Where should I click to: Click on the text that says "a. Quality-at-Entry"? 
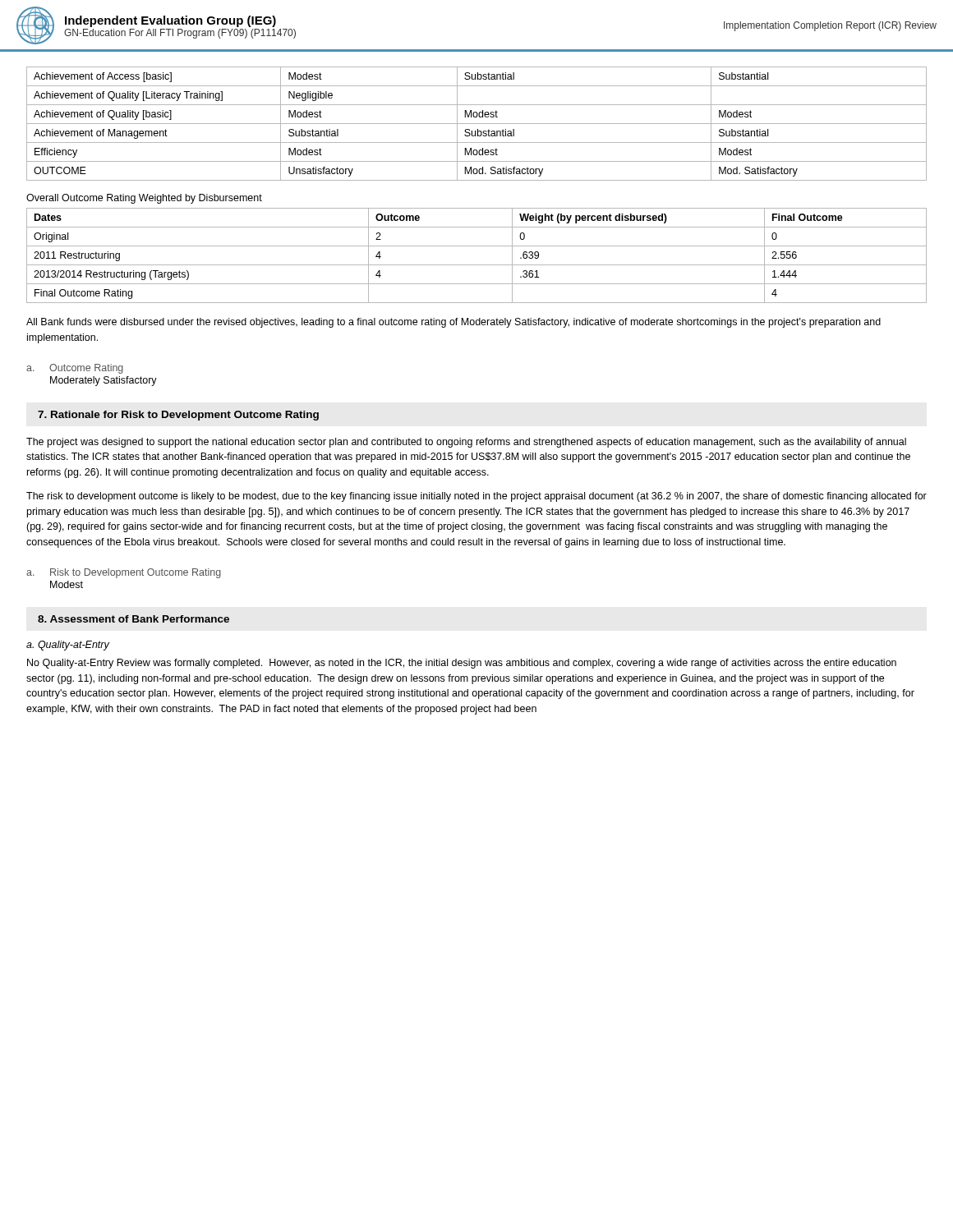68,645
